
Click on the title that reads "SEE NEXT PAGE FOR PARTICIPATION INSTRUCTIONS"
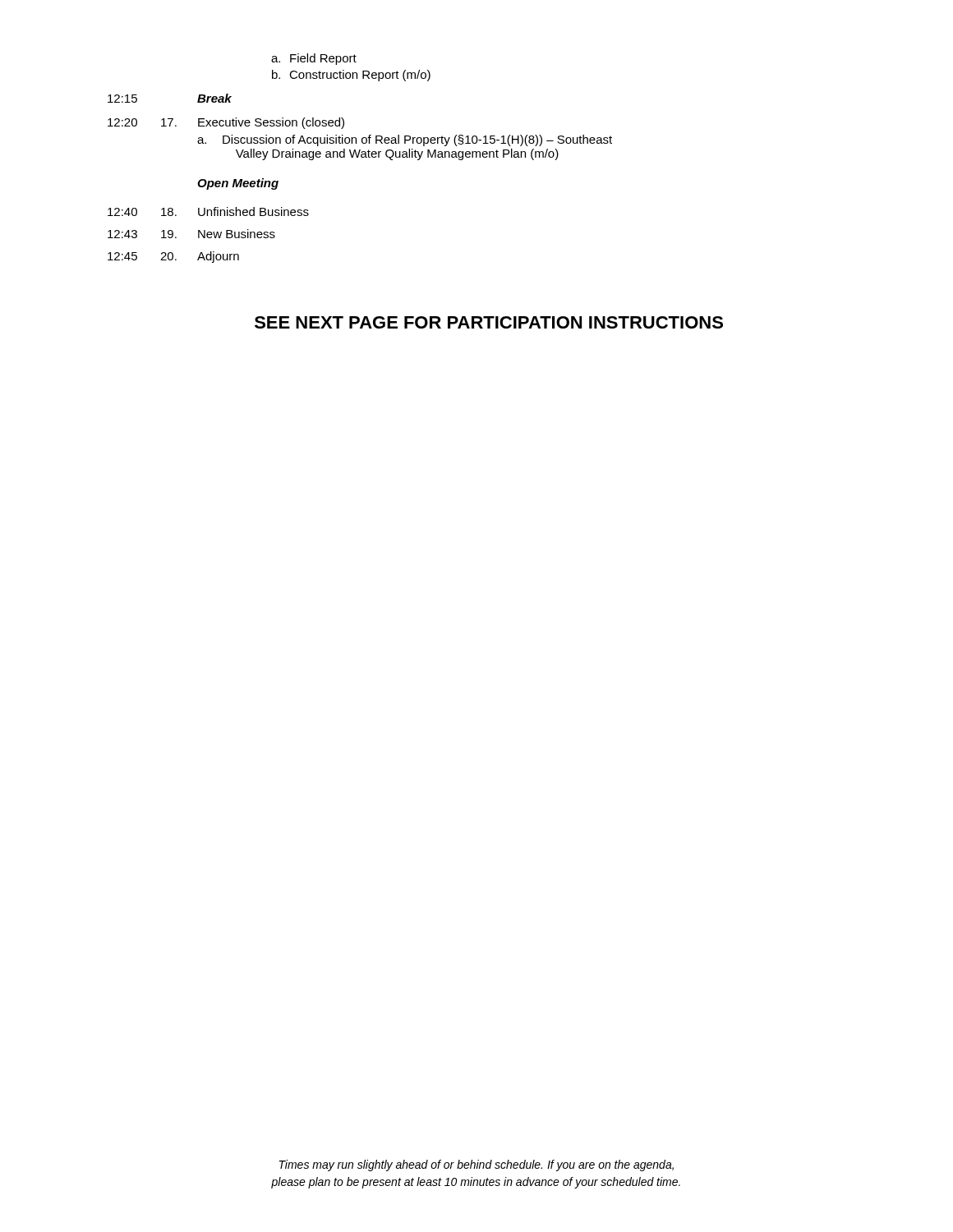pos(489,322)
